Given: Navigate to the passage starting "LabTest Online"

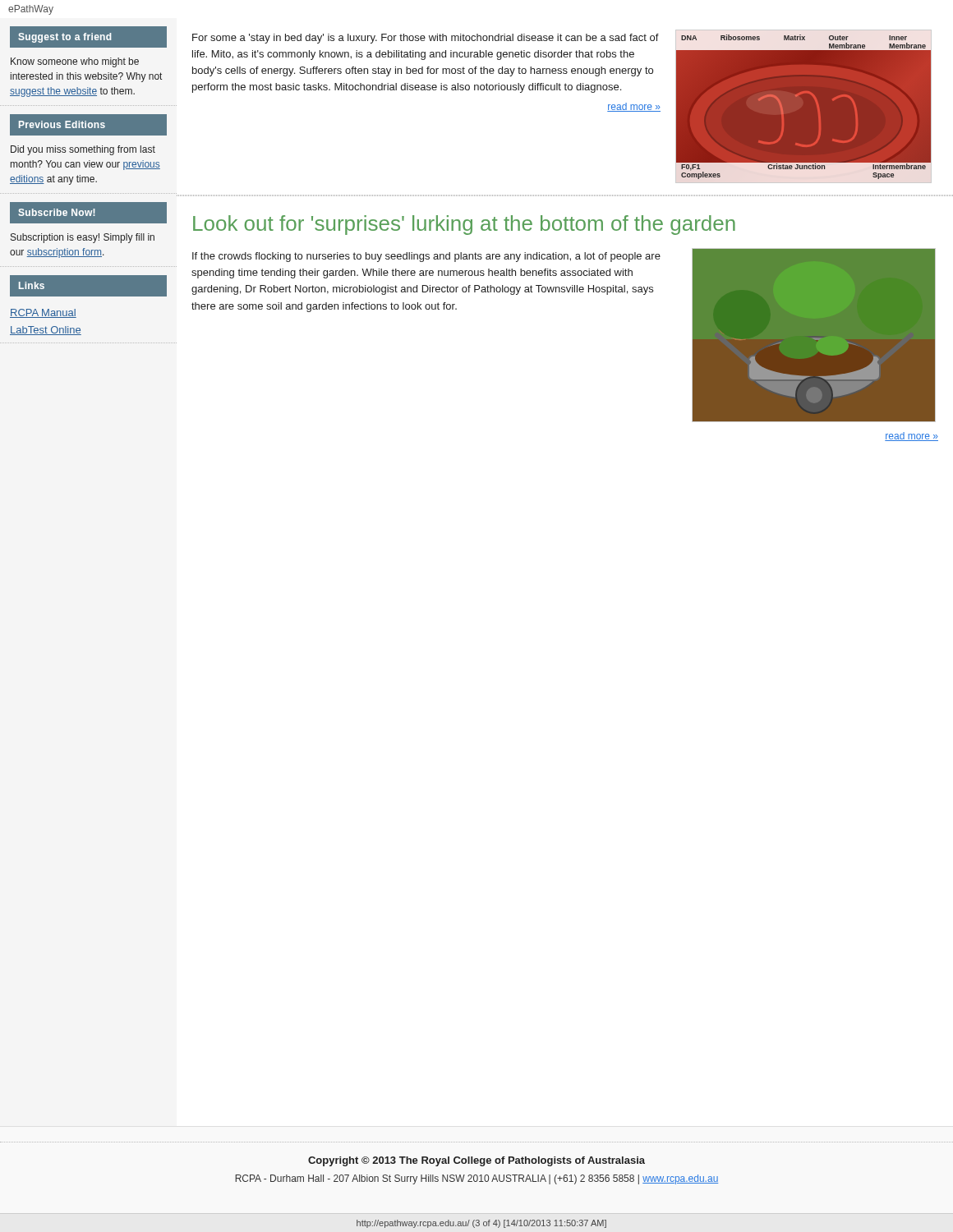Looking at the screenshot, I should [45, 330].
